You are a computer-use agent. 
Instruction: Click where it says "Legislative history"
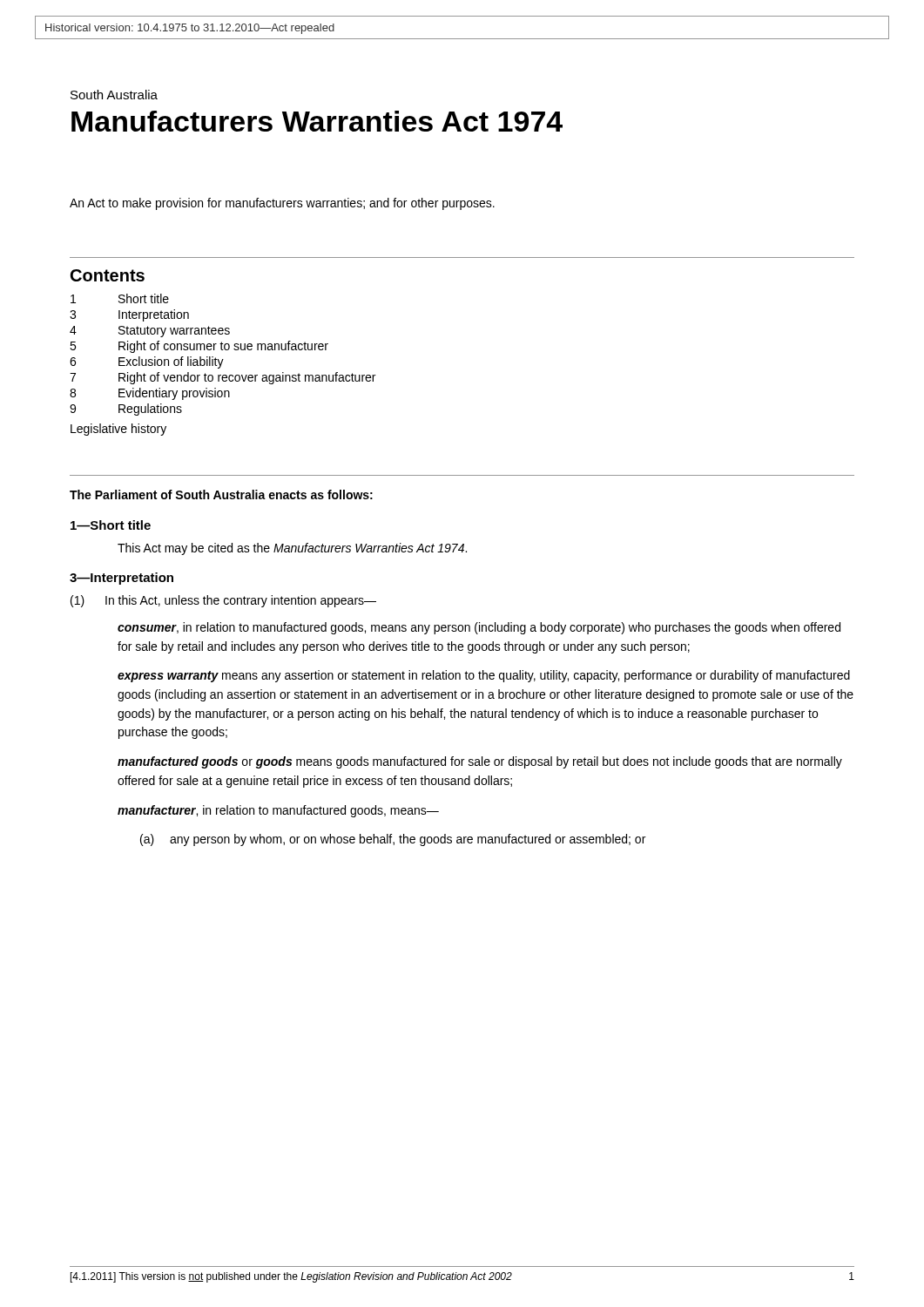click(118, 429)
